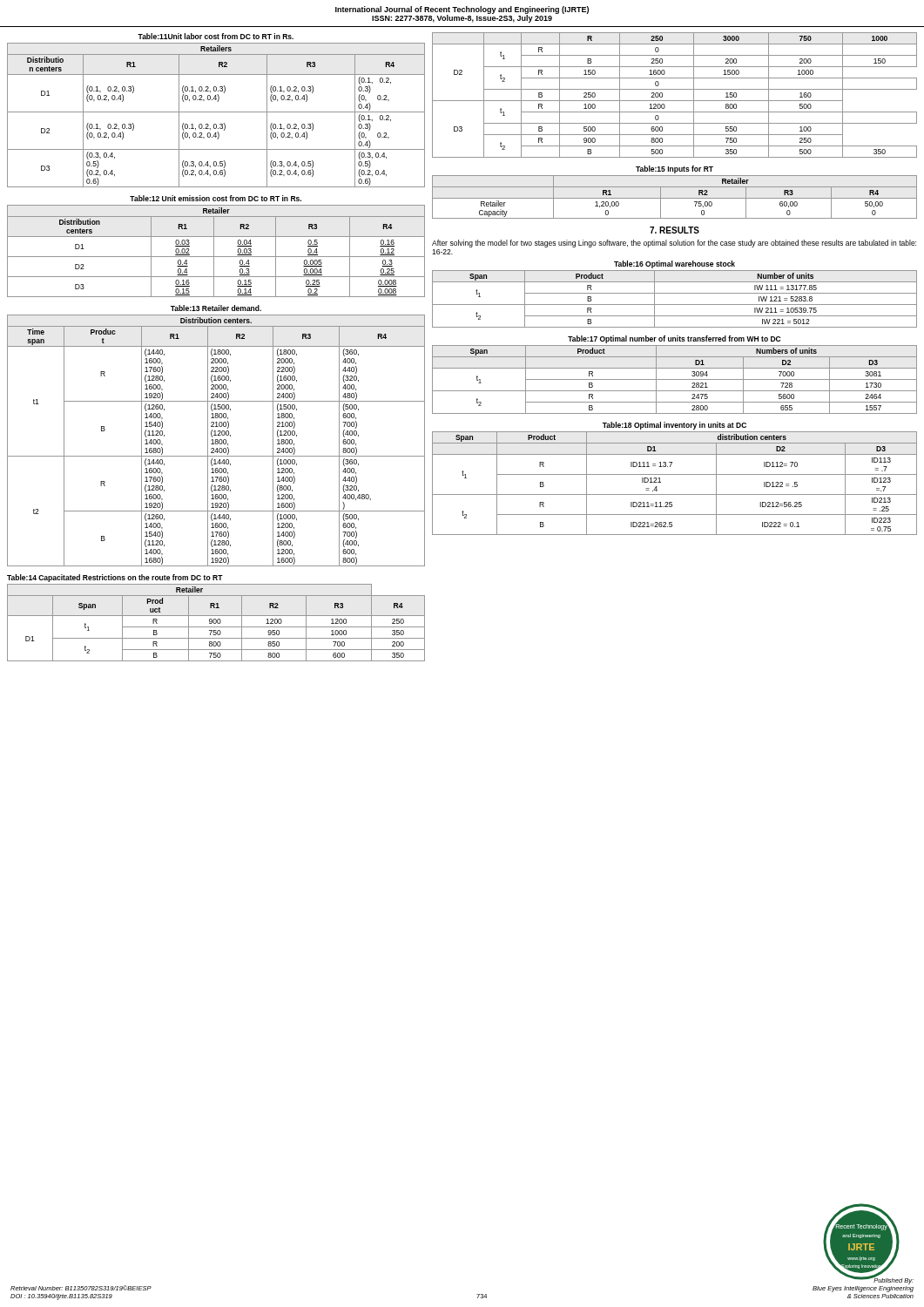Locate the text block with the text "After solving the model for two"
This screenshot has width=924, height=1307.
675,247
